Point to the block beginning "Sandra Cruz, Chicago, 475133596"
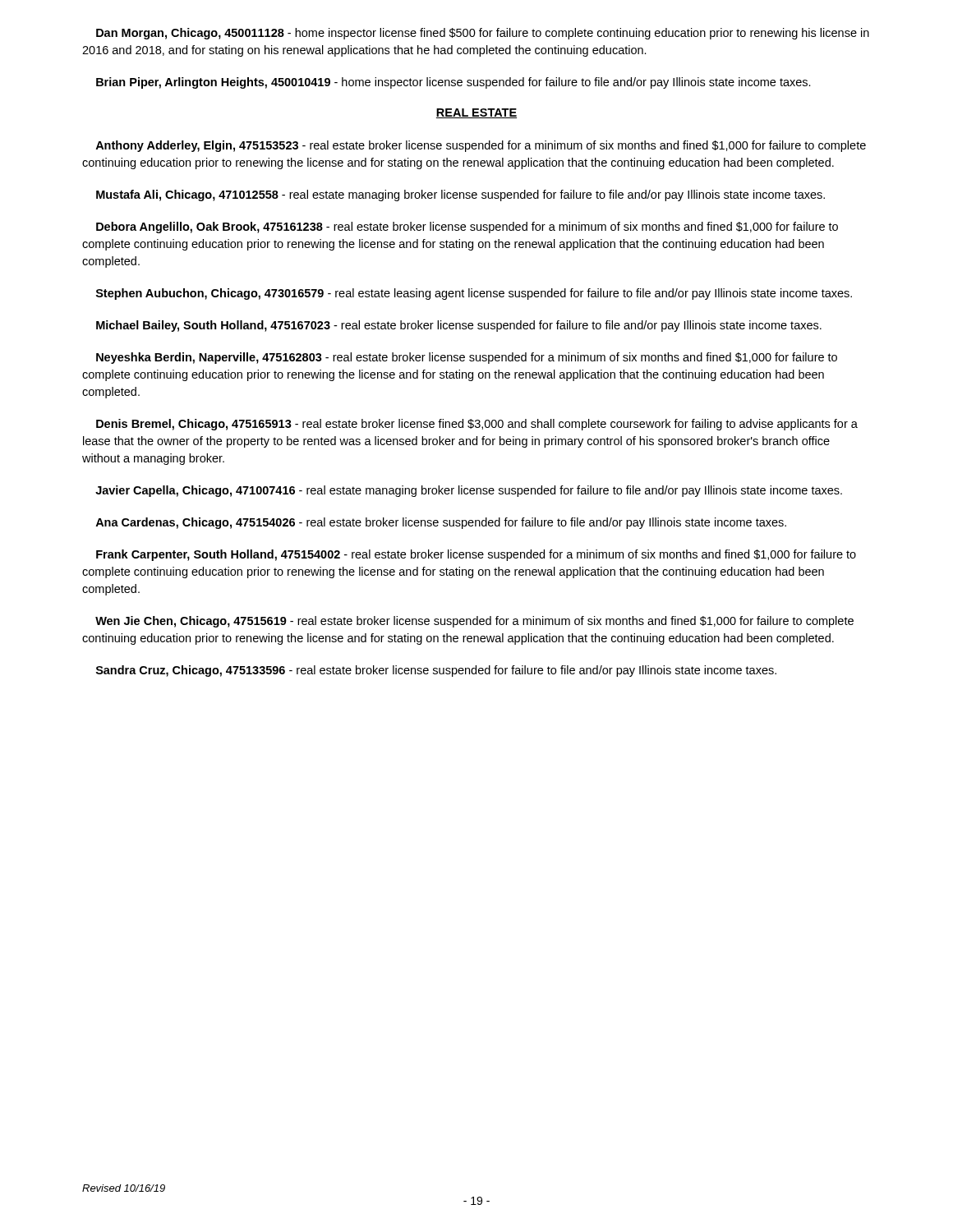The height and width of the screenshot is (1232, 953). click(x=430, y=671)
